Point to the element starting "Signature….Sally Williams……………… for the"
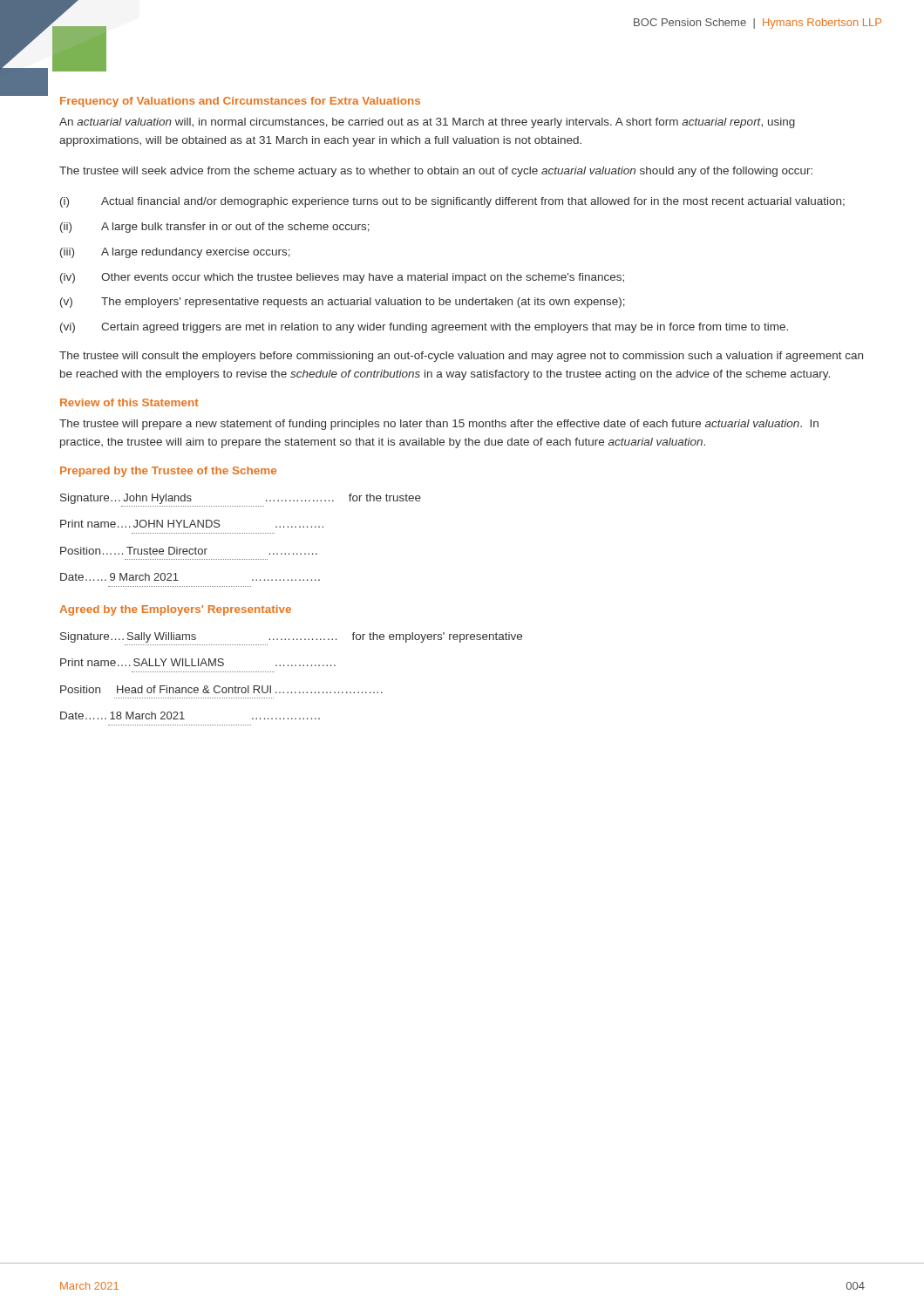This screenshot has height=1308, width=924. tap(291, 637)
